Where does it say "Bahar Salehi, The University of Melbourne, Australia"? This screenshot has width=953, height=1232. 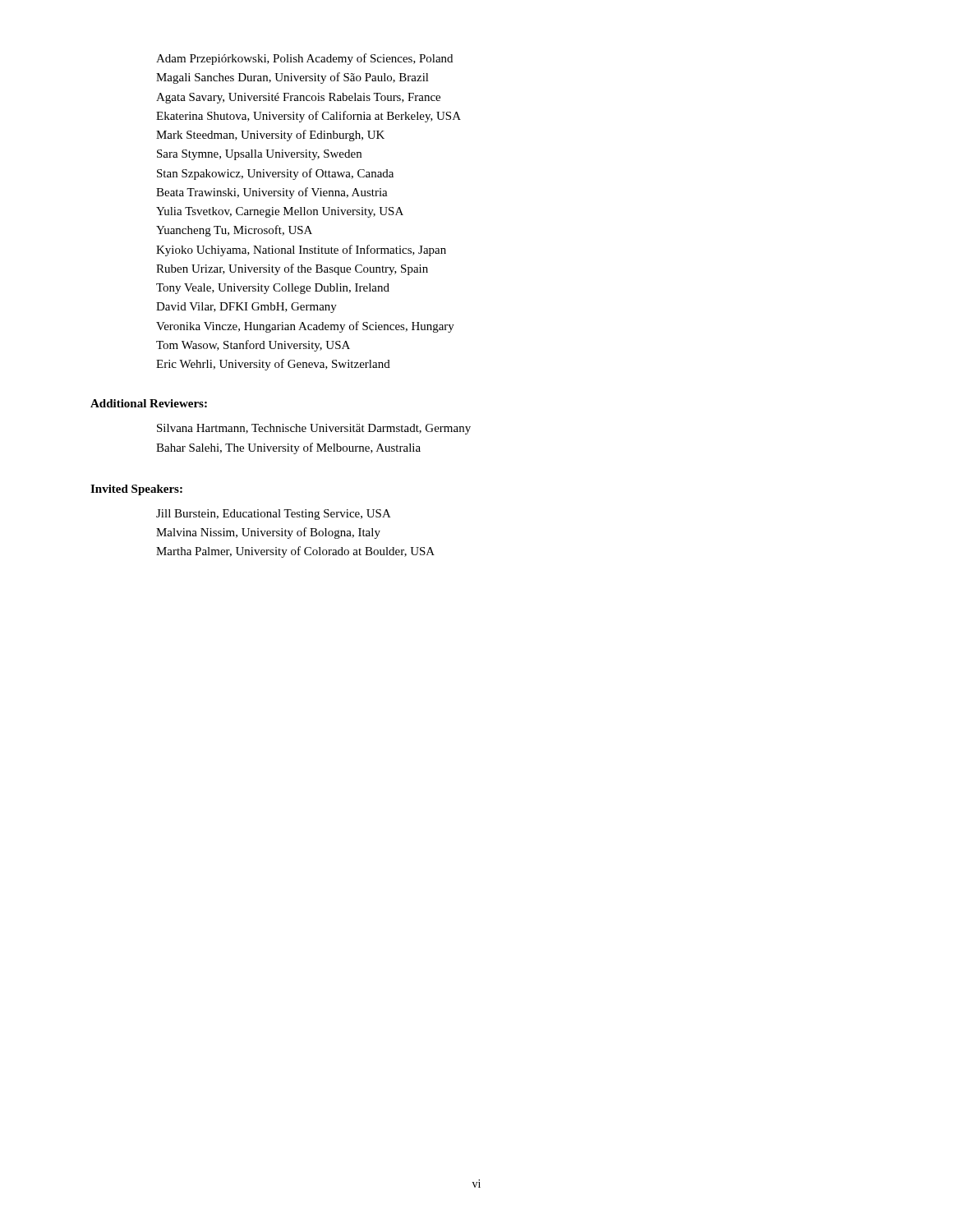click(288, 448)
